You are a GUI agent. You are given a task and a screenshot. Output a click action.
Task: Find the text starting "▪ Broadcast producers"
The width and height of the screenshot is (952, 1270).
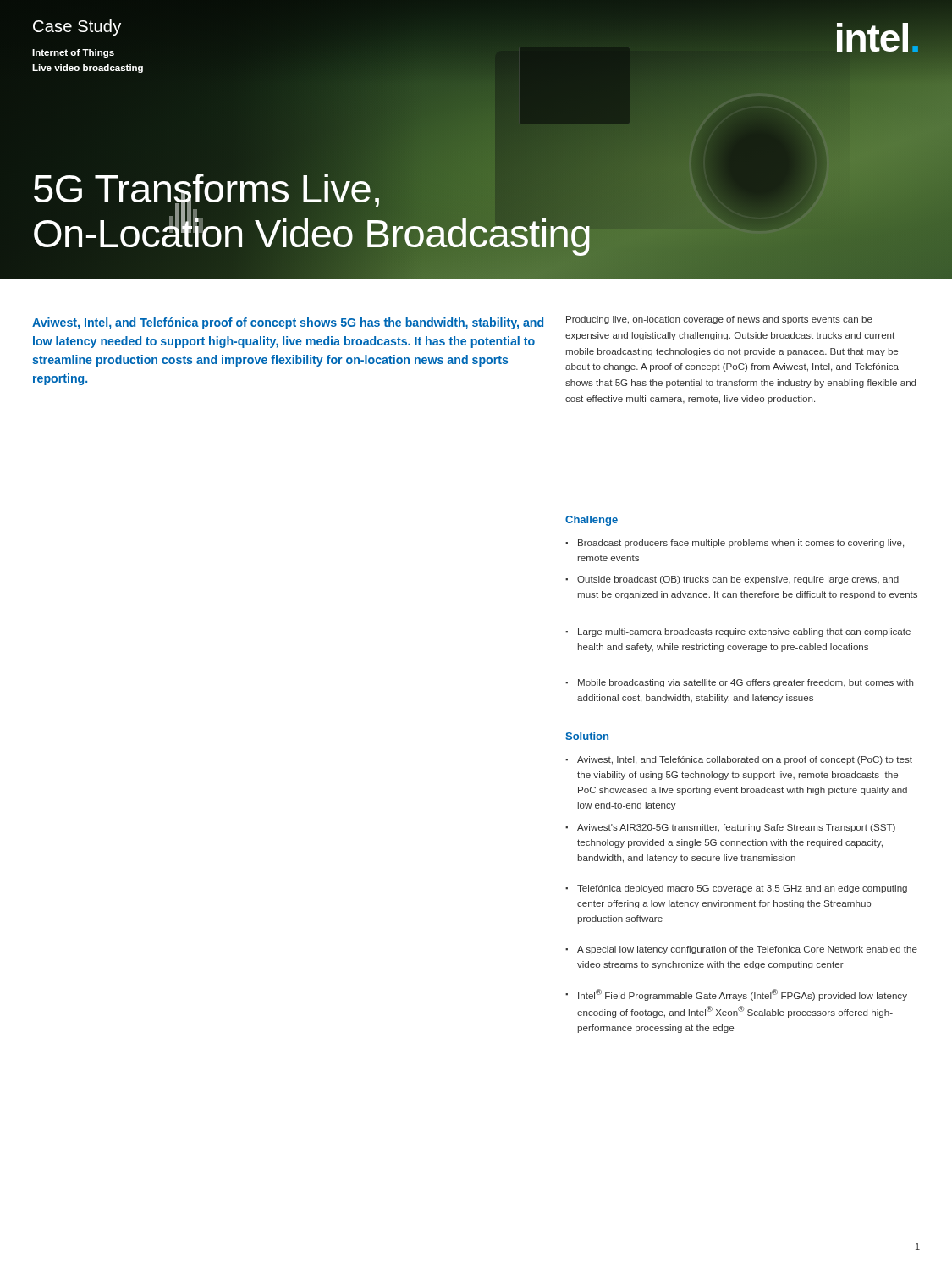[x=742, y=550]
